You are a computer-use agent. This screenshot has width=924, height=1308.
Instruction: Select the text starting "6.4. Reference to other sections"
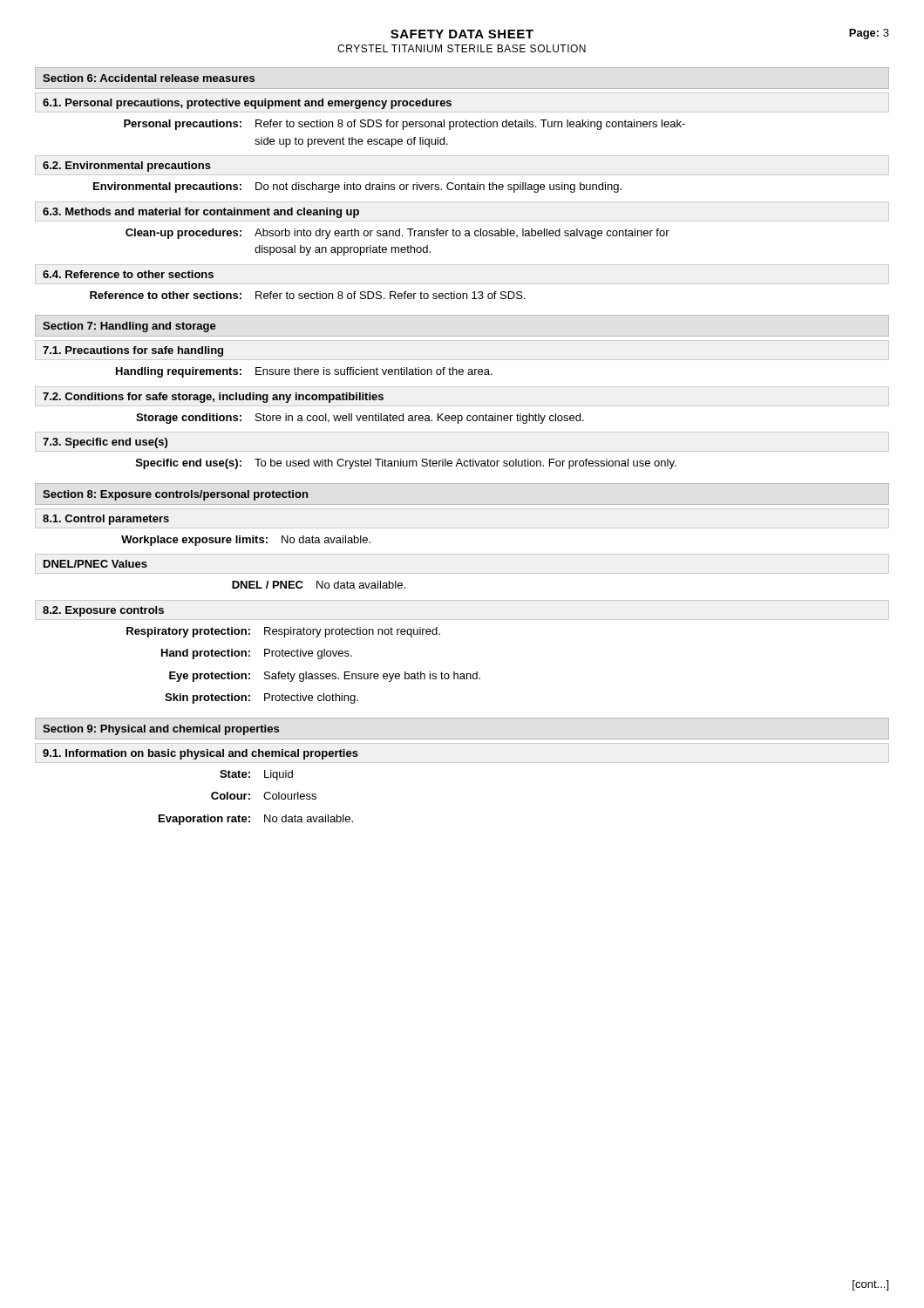point(128,274)
